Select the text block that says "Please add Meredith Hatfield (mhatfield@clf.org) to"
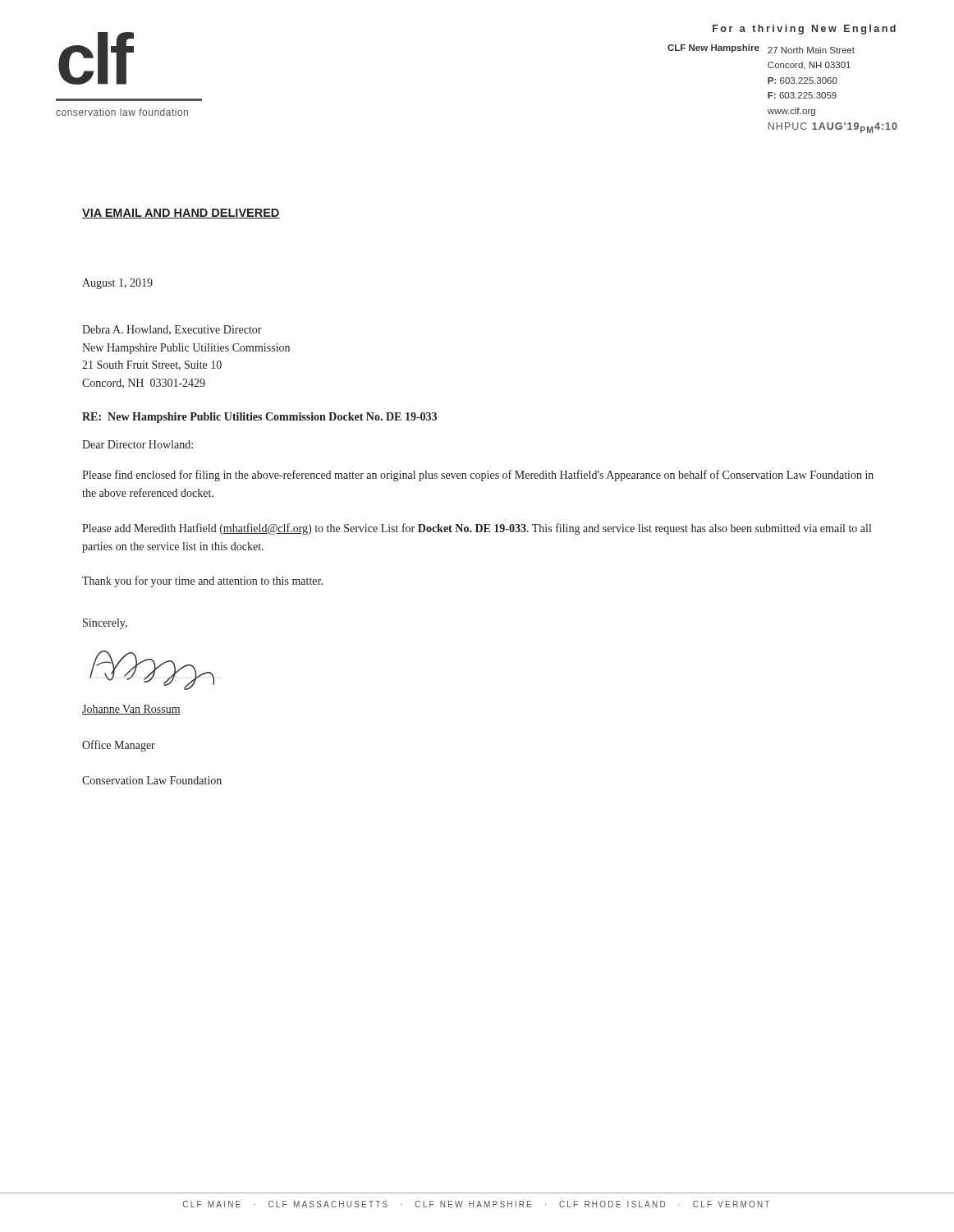954x1232 pixels. pyautogui.click(x=477, y=537)
